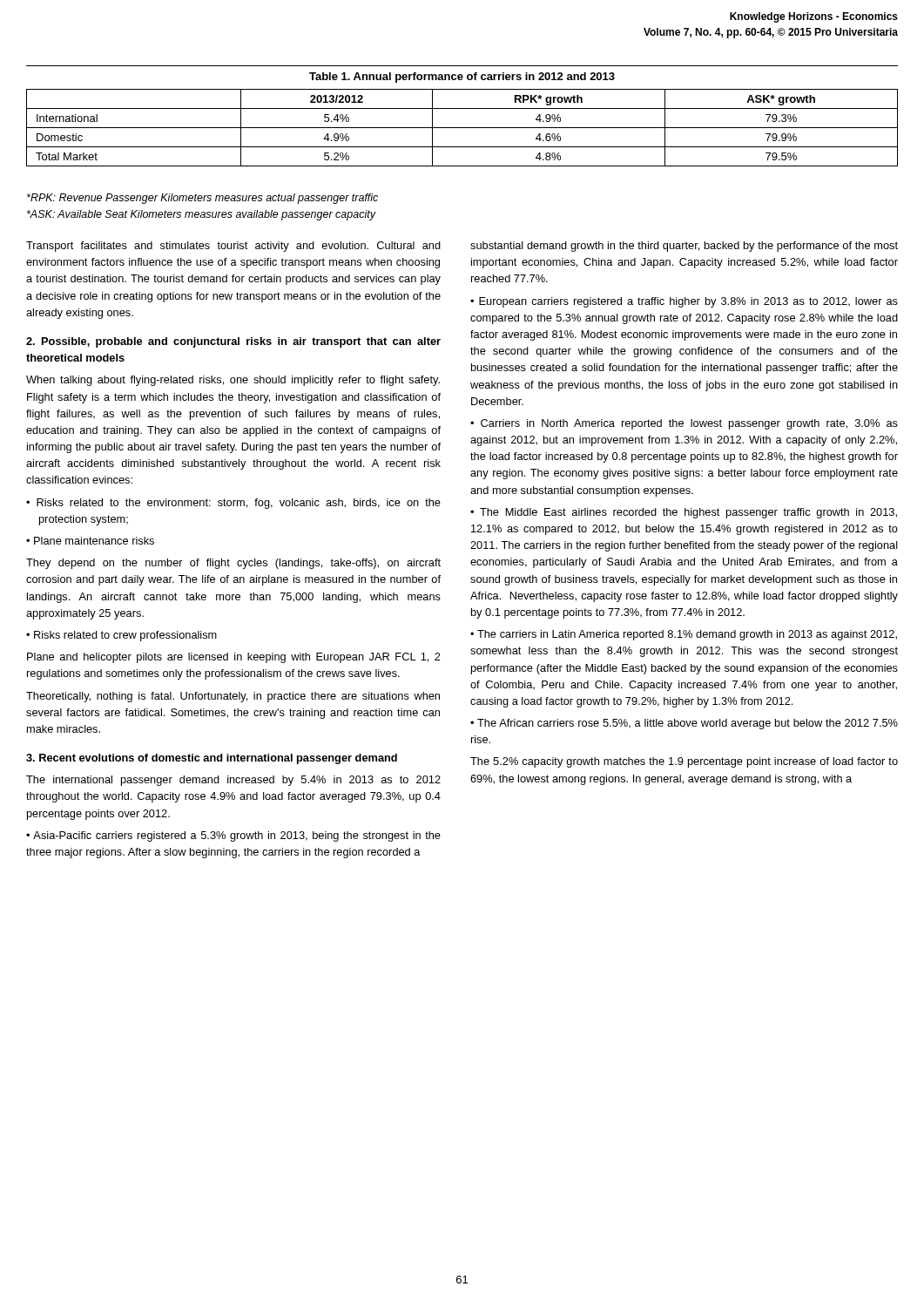Select the text starting "2. Possible, probable and conjunctural risks"
Image resolution: width=924 pixels, height=1307 pixels.
[233, 349]
